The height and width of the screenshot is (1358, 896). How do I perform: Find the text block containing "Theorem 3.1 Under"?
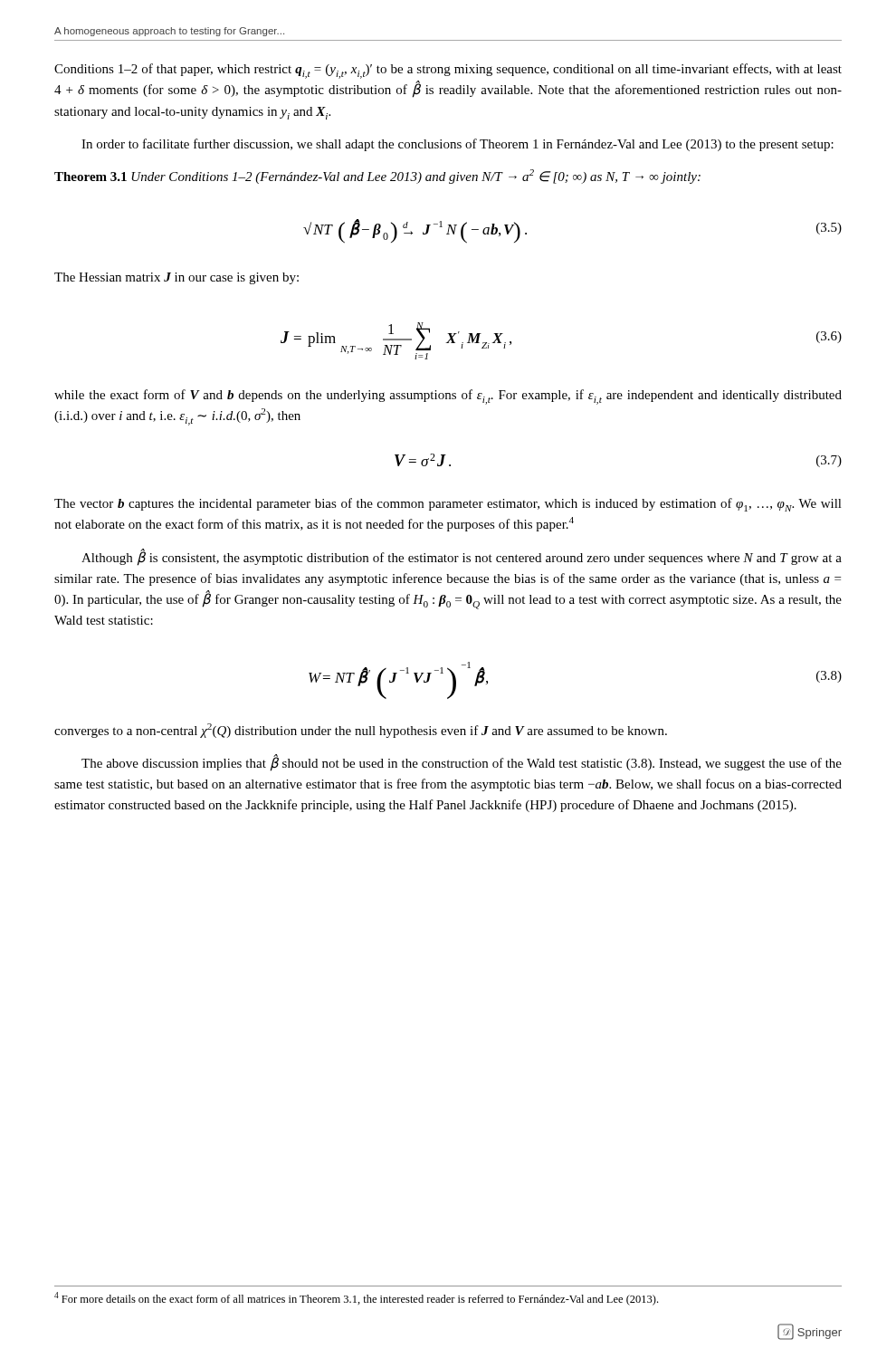click(448, 177)
